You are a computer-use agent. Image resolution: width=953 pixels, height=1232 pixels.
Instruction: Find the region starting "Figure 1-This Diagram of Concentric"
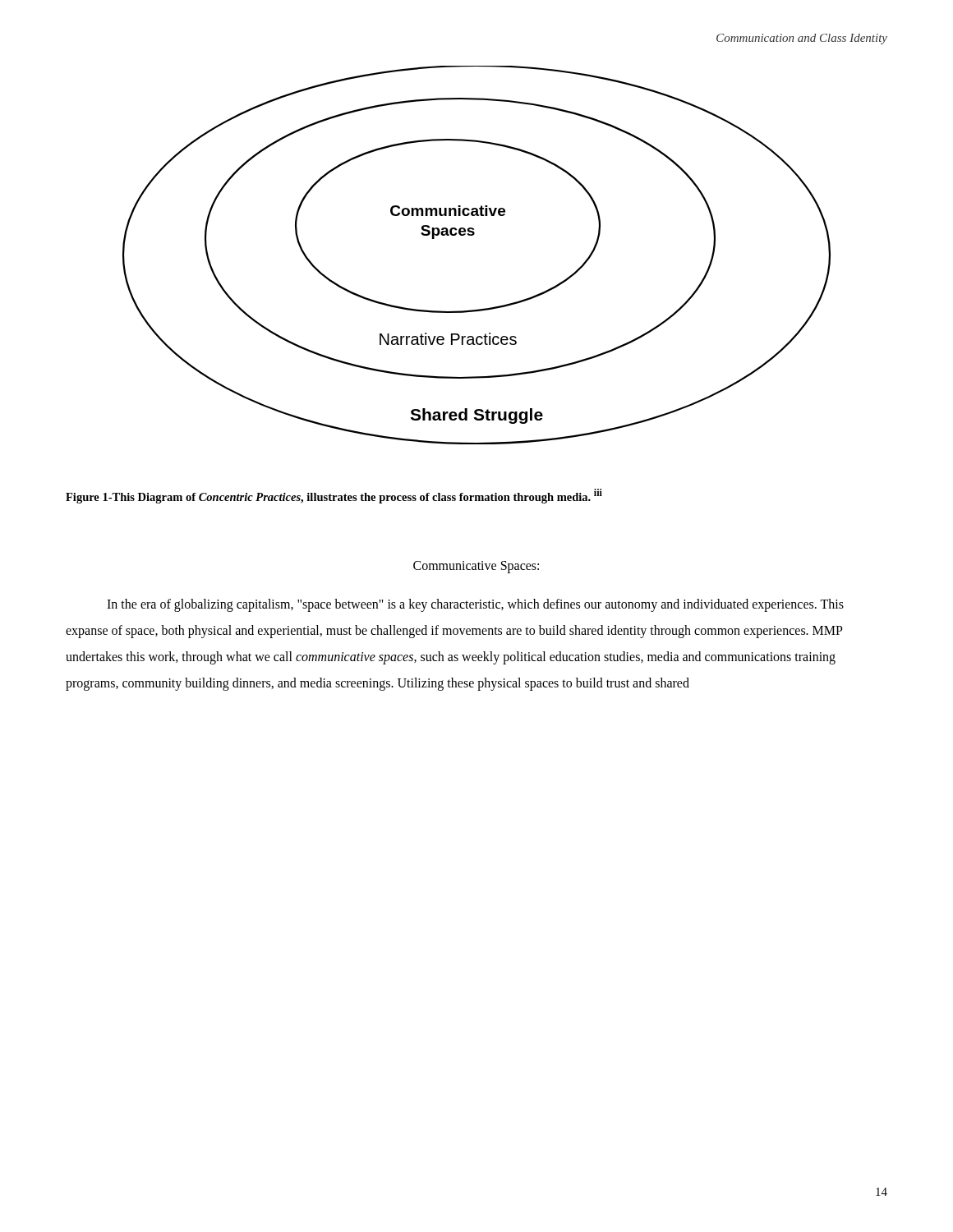point(334,495)
